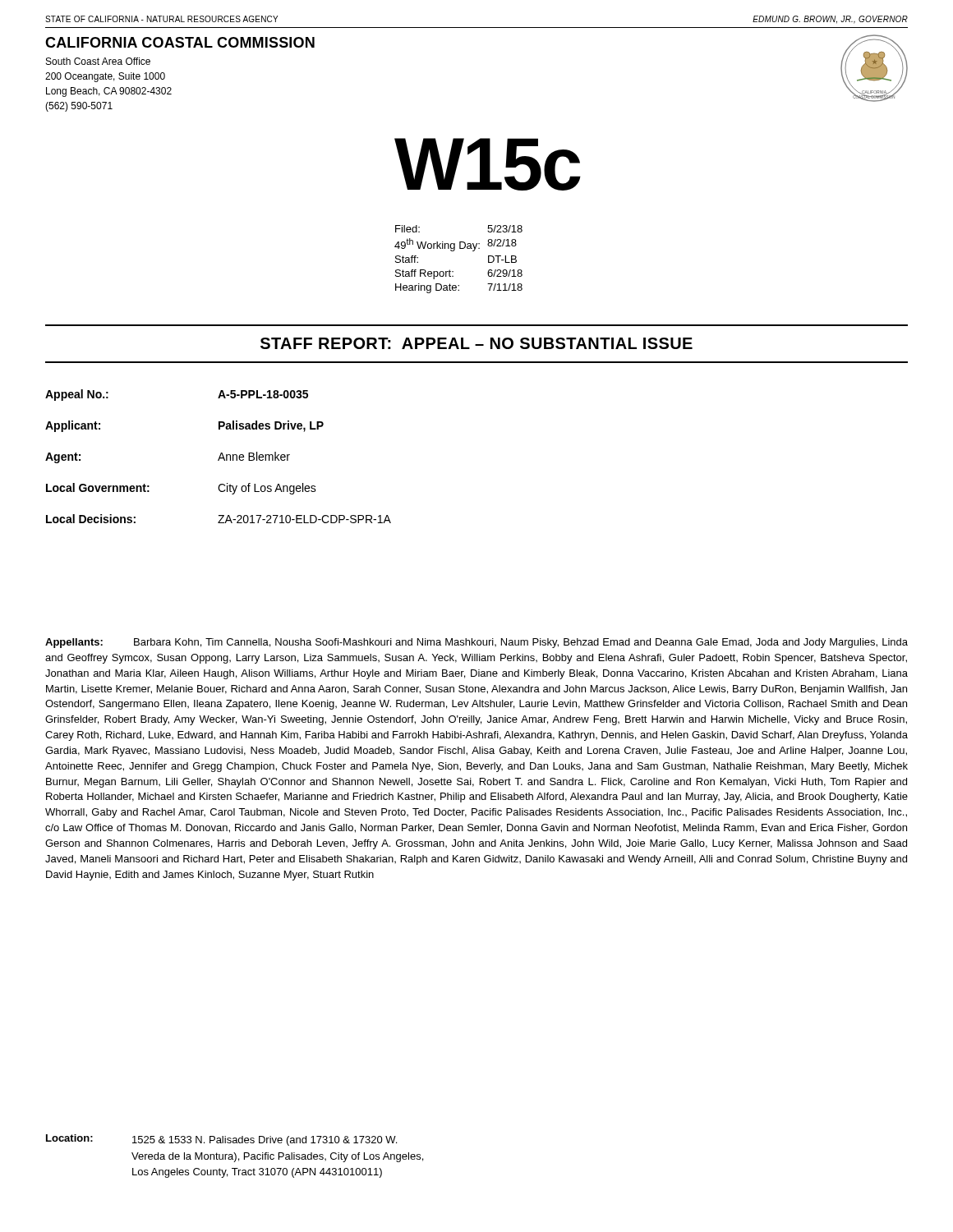Select the logo

point(874,68)
